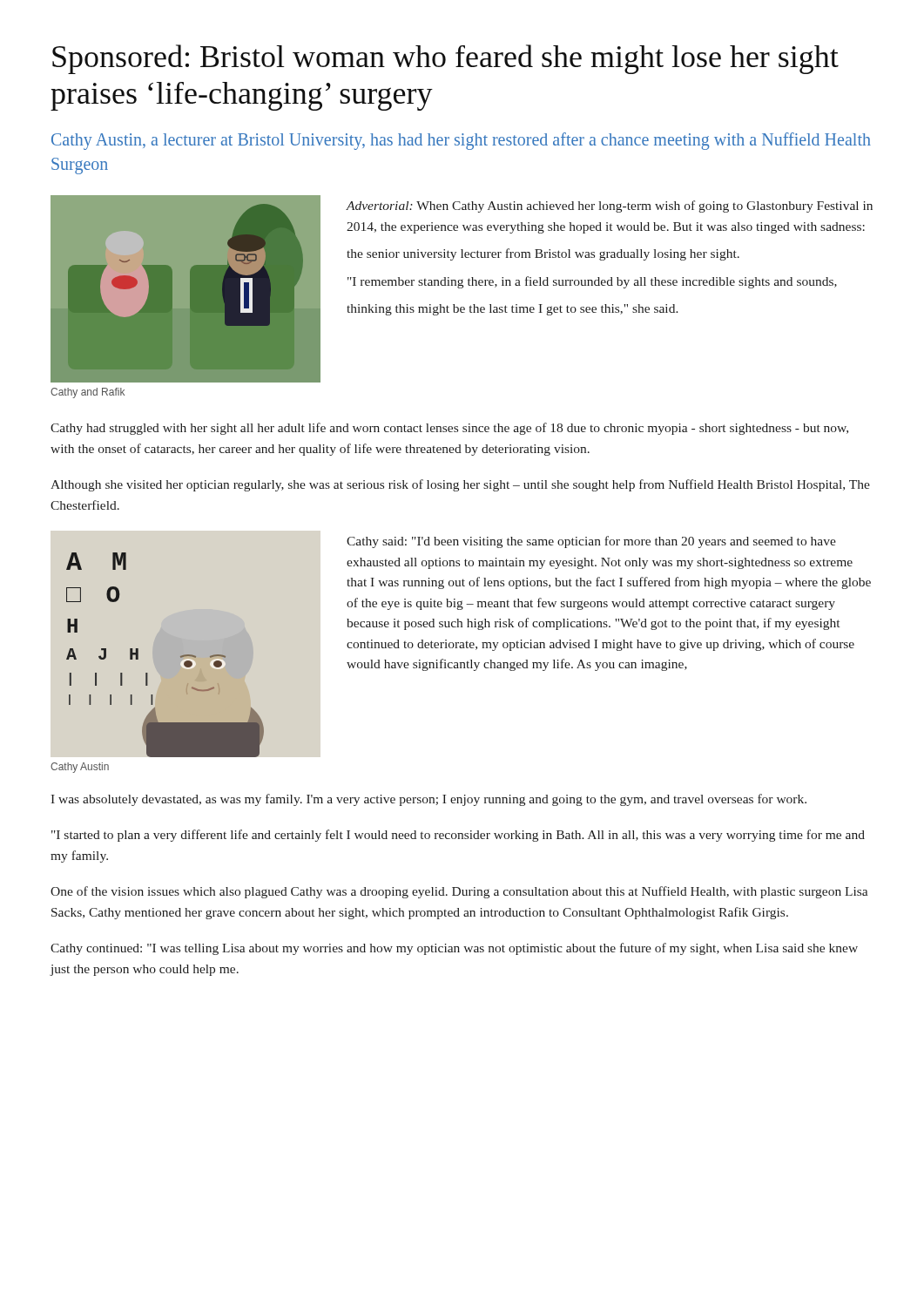The width and height of the screenshot is (924, 1307).
Task: Locate the text "Cathy and Rafik"
Action: (88, 392)
